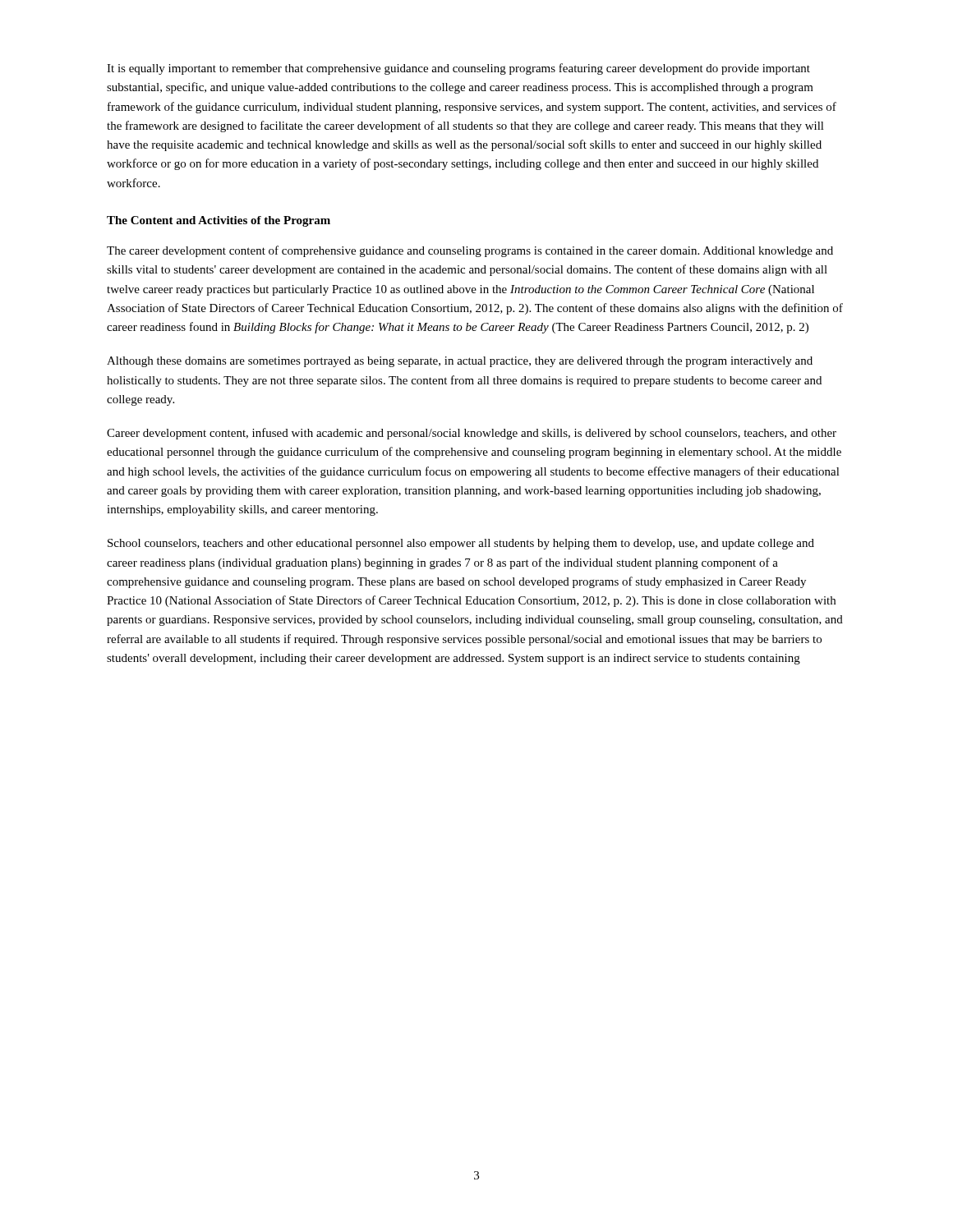This screenshot has height=1232, width=953.
Task: Locate the text starting "School counselors, teachers and"
Action: [x=475, y=600]
